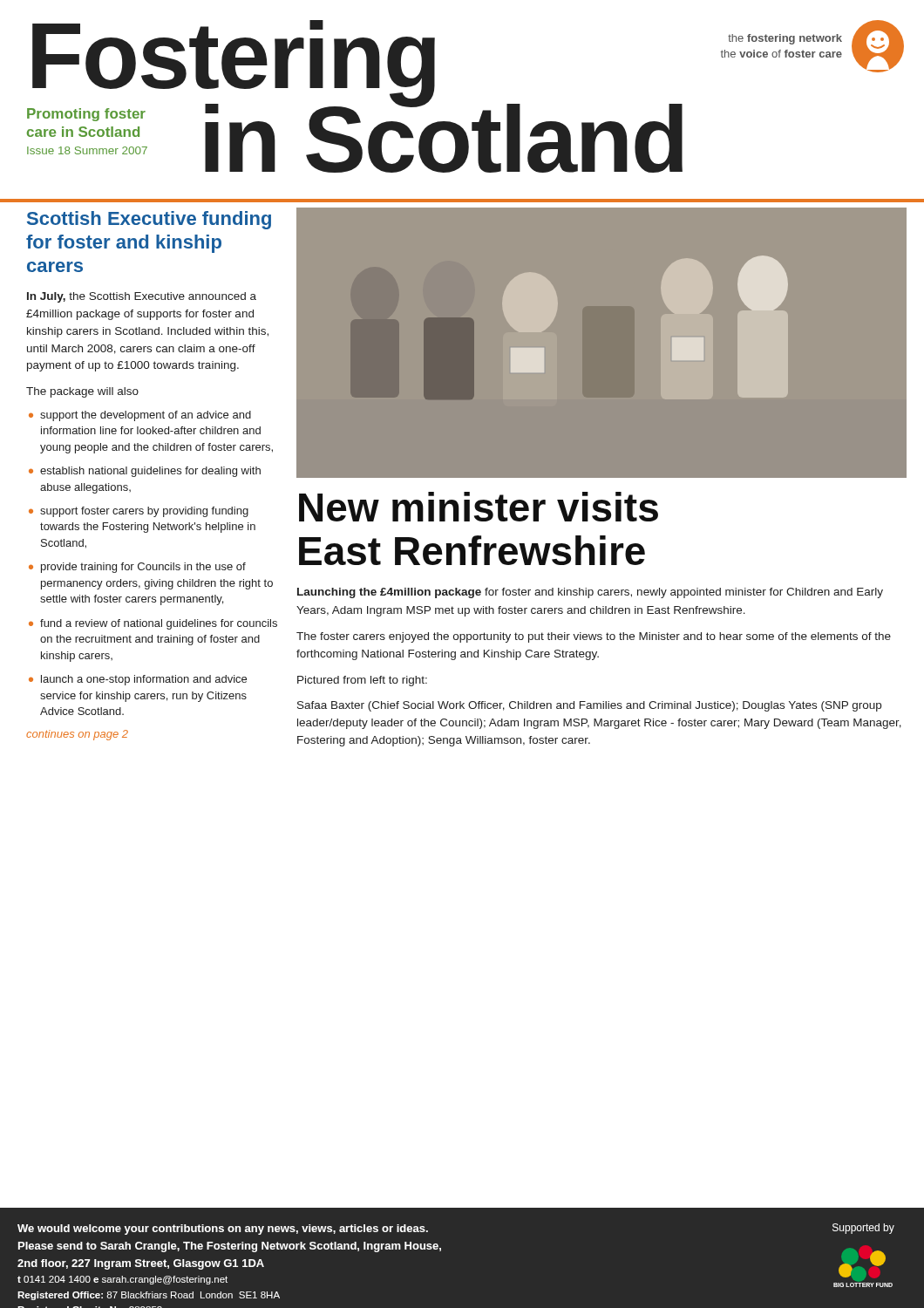Locate the text block containing "Safaa Baxter (Chief Social Work"
Screen dimensions: 1308x924
click(x=599, y=722)
